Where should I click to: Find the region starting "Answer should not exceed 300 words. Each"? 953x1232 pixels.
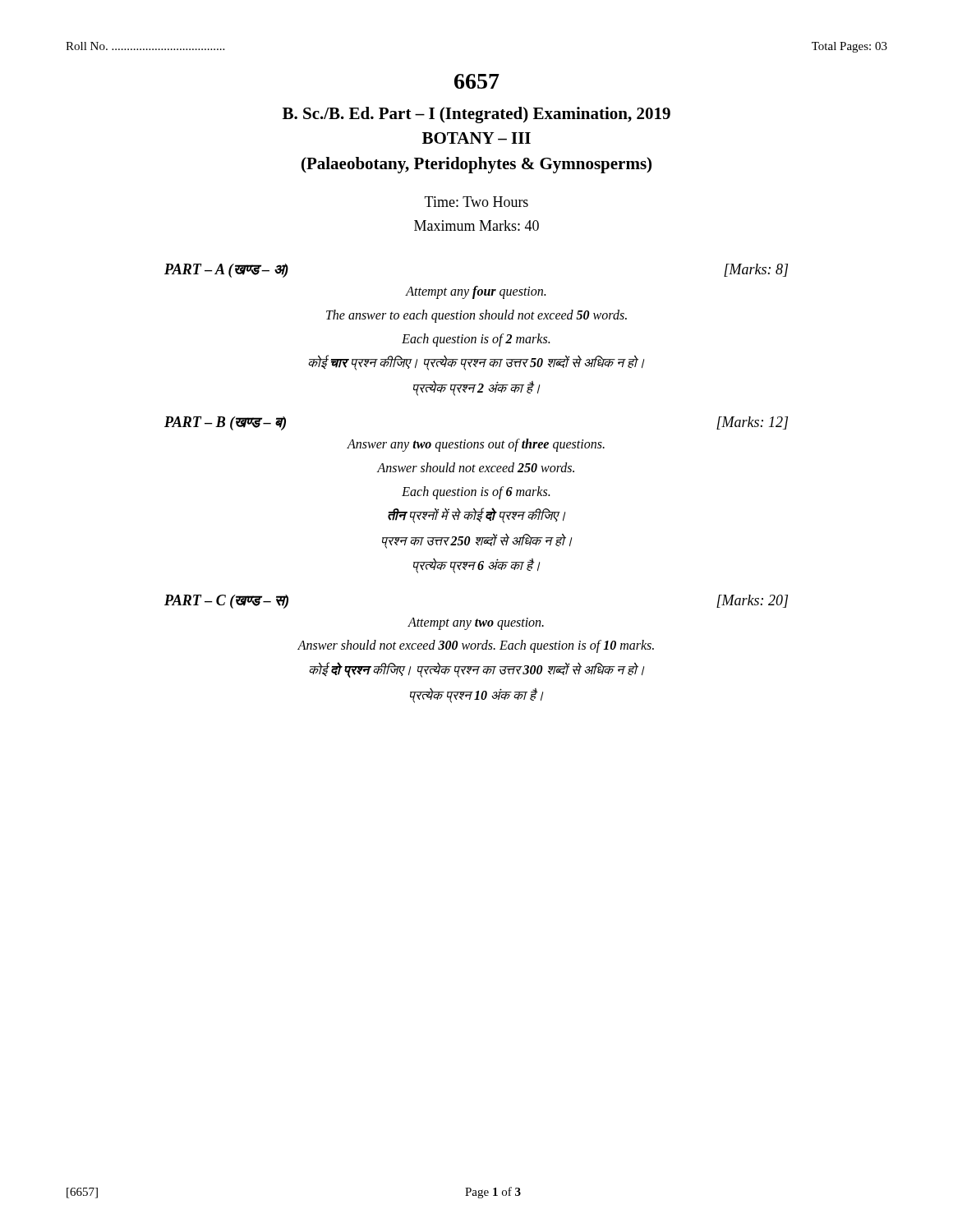coord(476,646)
